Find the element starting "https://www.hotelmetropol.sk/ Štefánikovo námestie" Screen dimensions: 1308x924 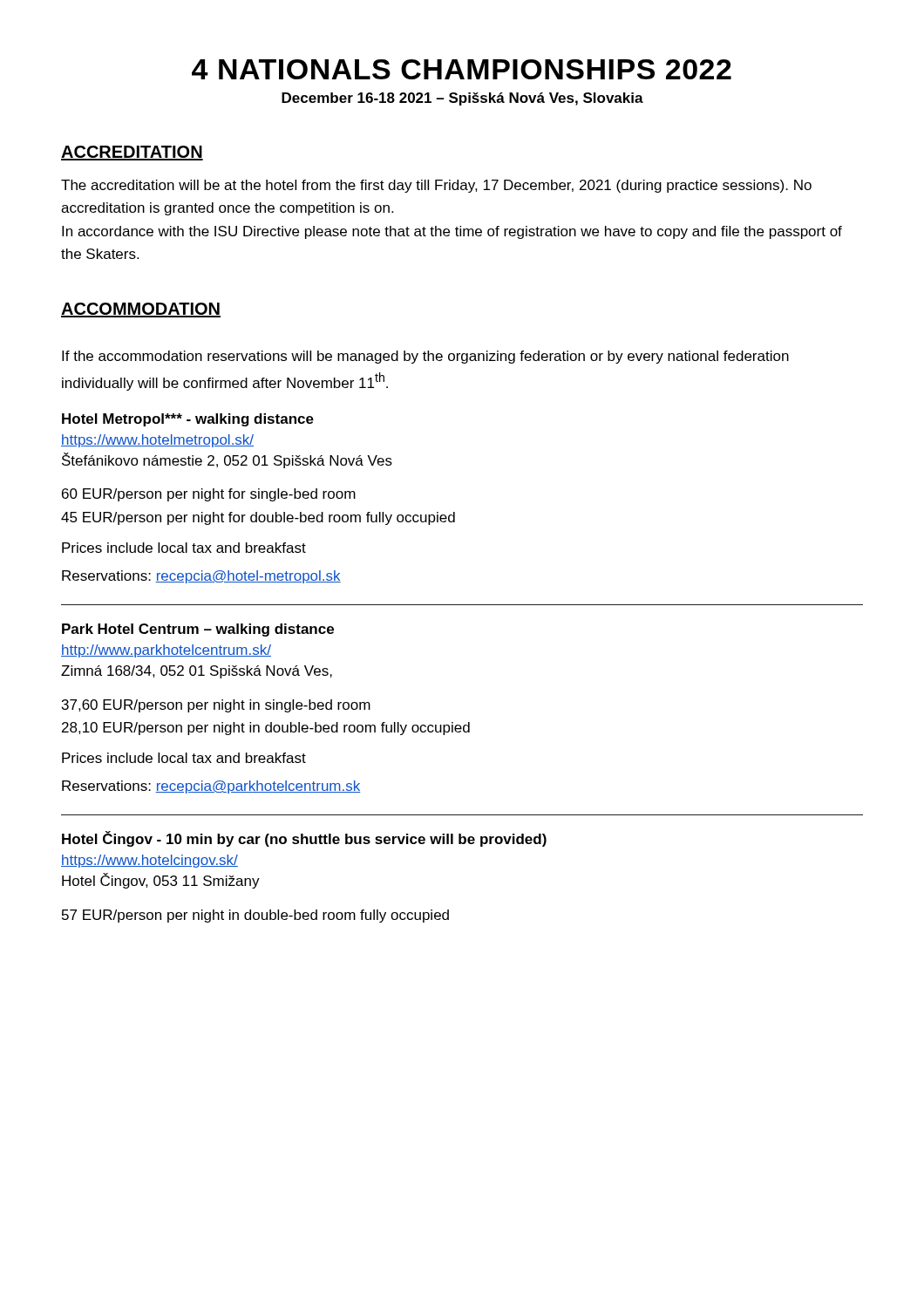click(x=227, y=450)
